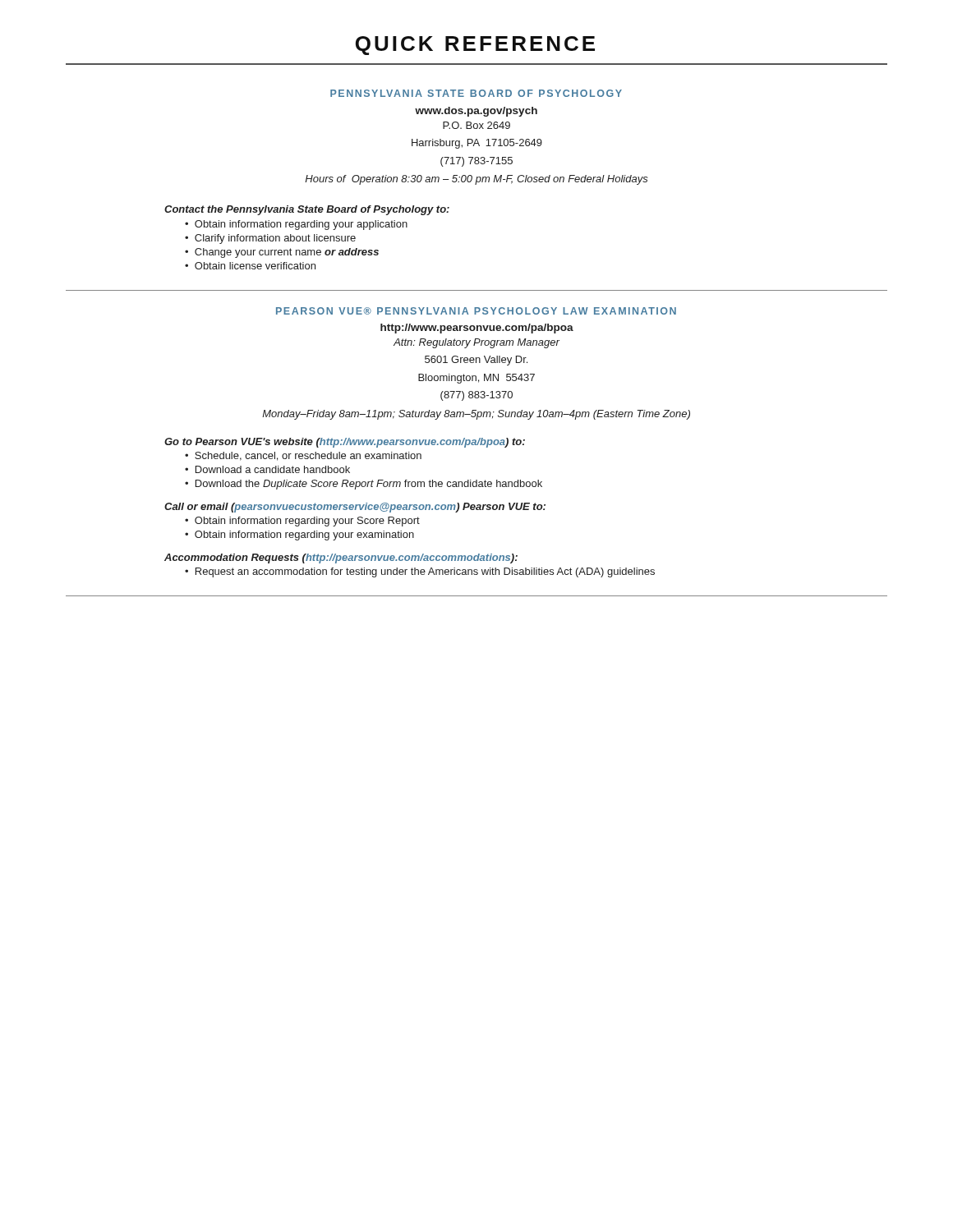Locate the list item with the text "• Obtain information regarding your Score"
Image resolution: width=953 pixels, height=1232 pixels.
tap(302, 520)
